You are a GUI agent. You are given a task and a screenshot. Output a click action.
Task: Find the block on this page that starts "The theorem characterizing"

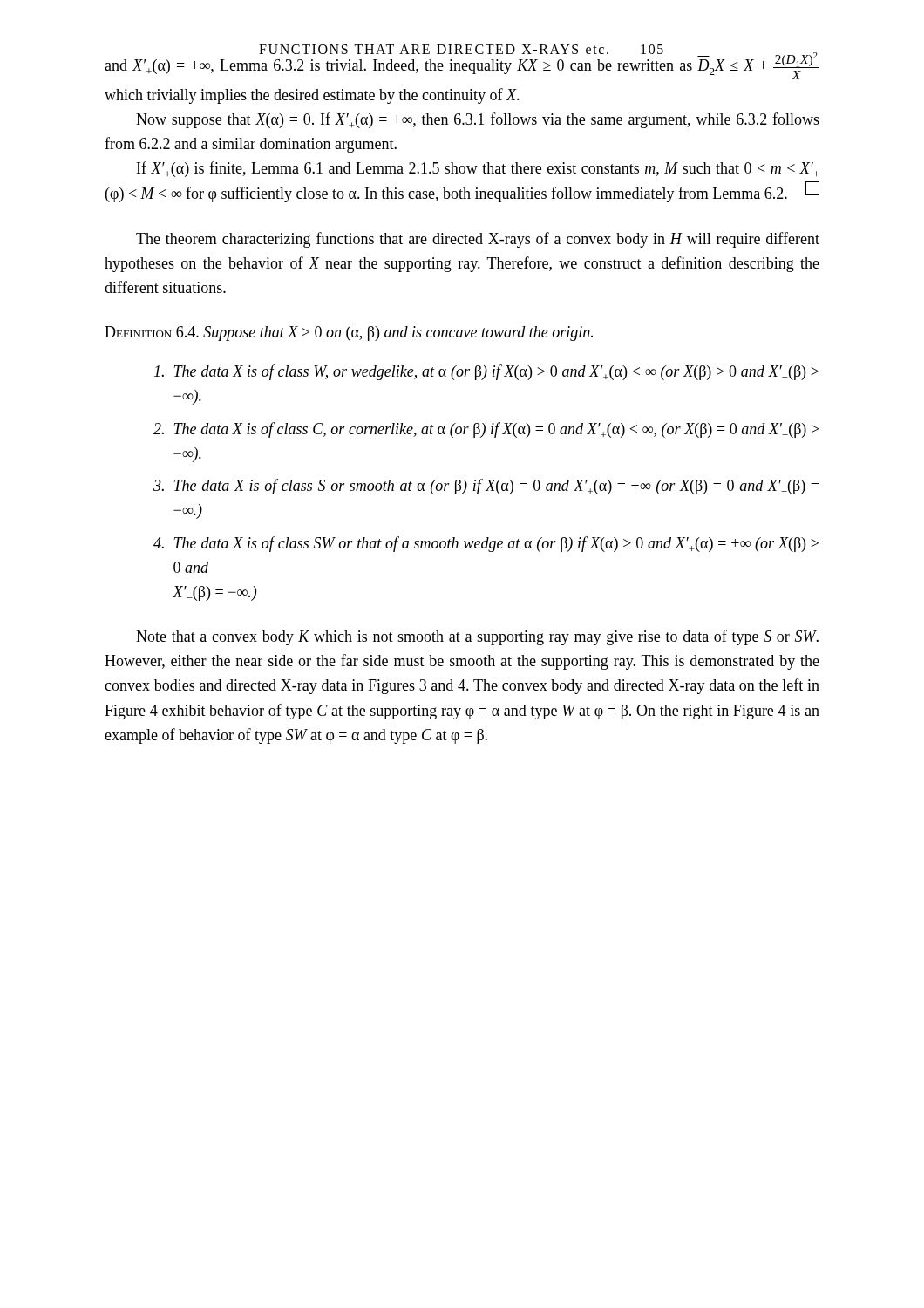pyautogui.click(x=462, y=264)
